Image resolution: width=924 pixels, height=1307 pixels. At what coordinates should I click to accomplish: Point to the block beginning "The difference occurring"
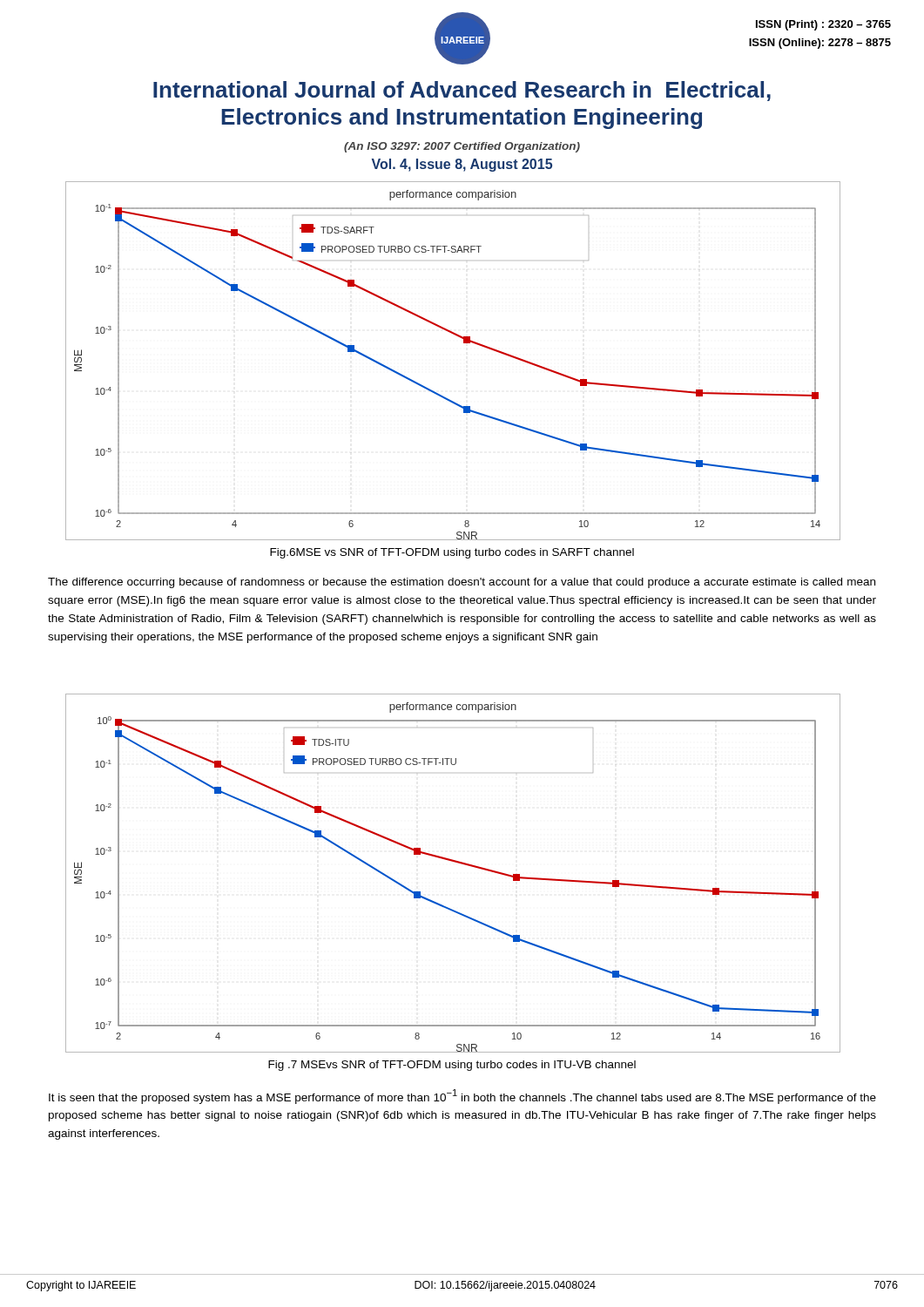tap(462, 609)
